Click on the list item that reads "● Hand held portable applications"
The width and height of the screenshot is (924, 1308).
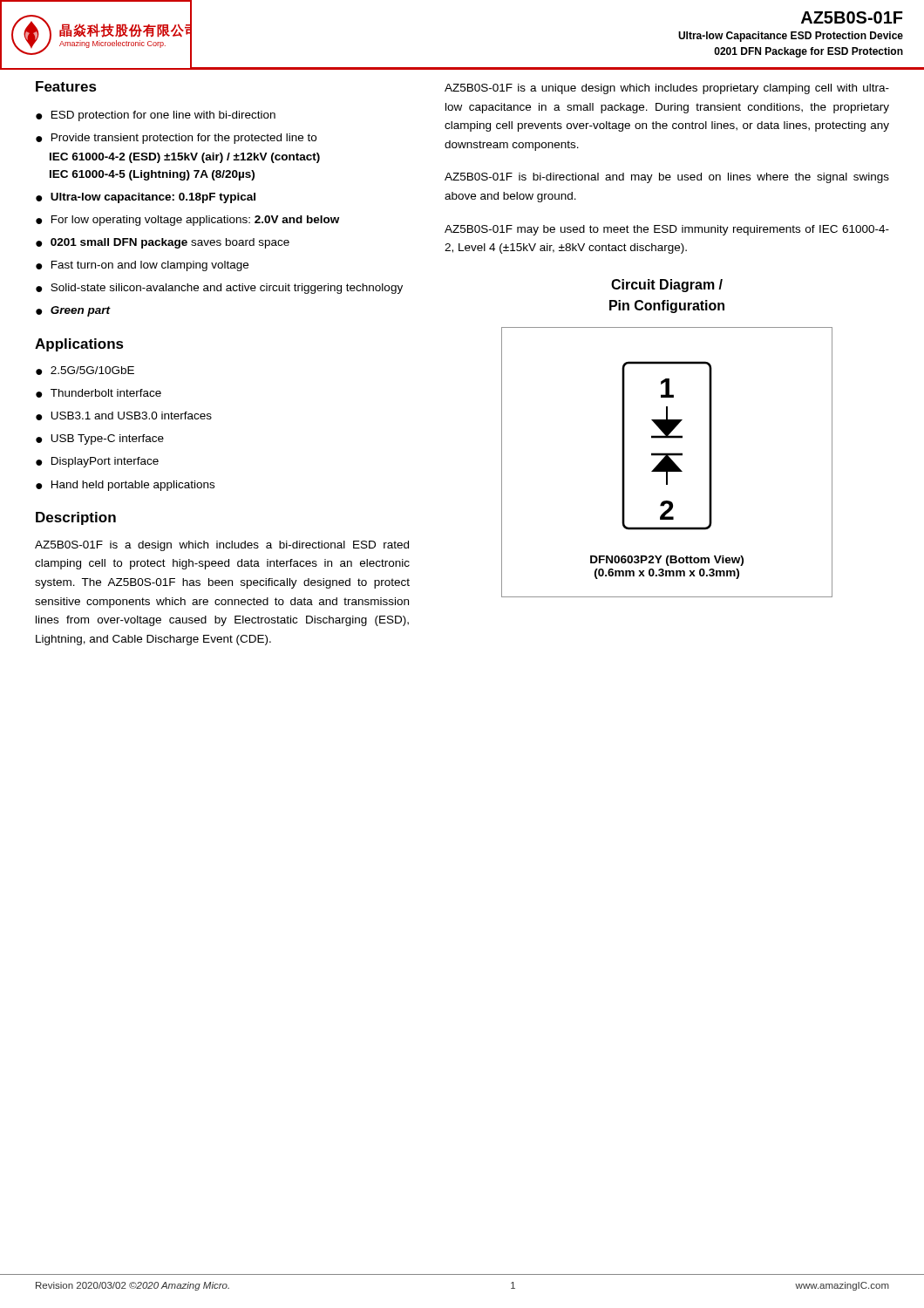(x=222, y=485)
